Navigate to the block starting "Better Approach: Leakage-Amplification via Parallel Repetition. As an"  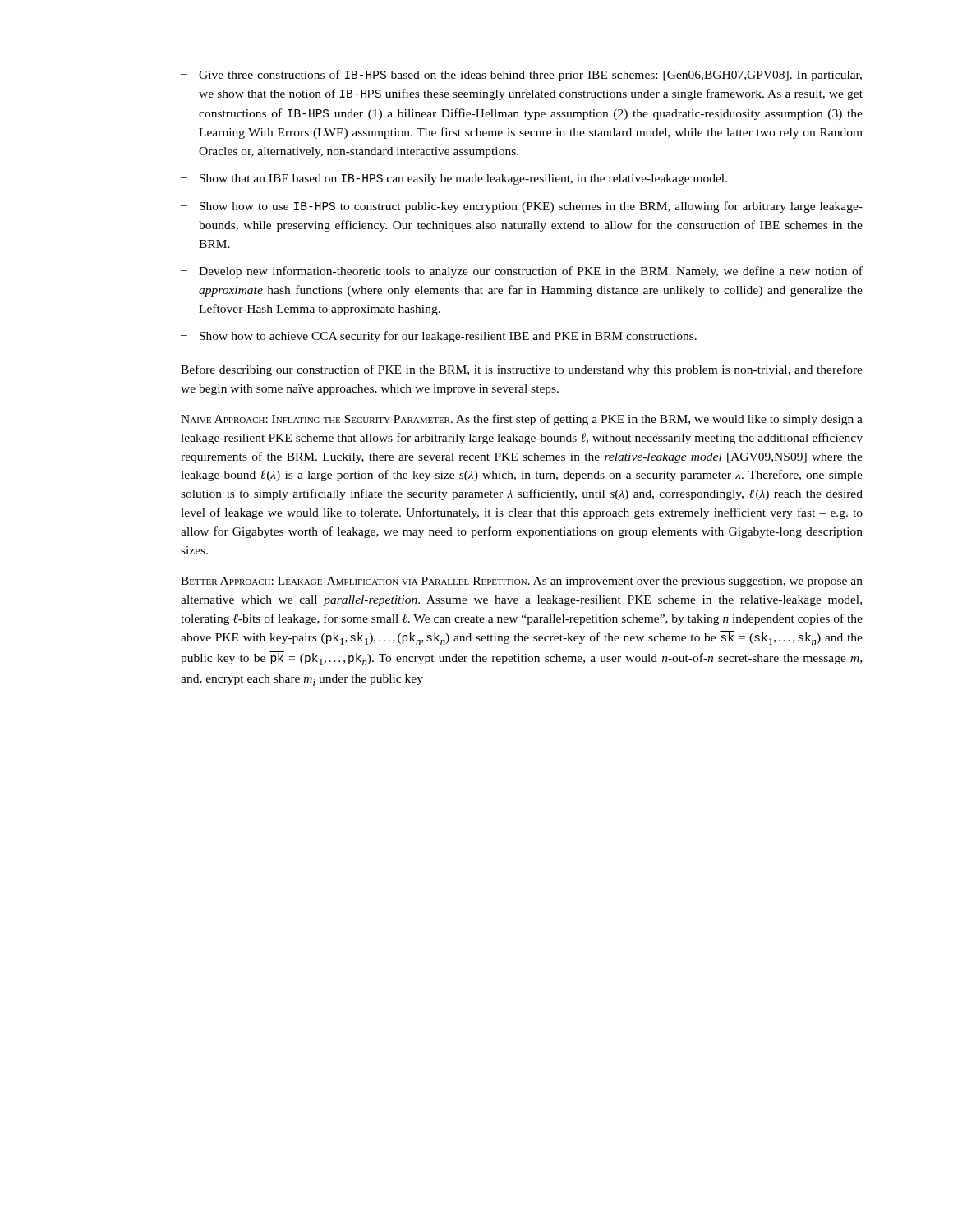(x=522, y=631)
